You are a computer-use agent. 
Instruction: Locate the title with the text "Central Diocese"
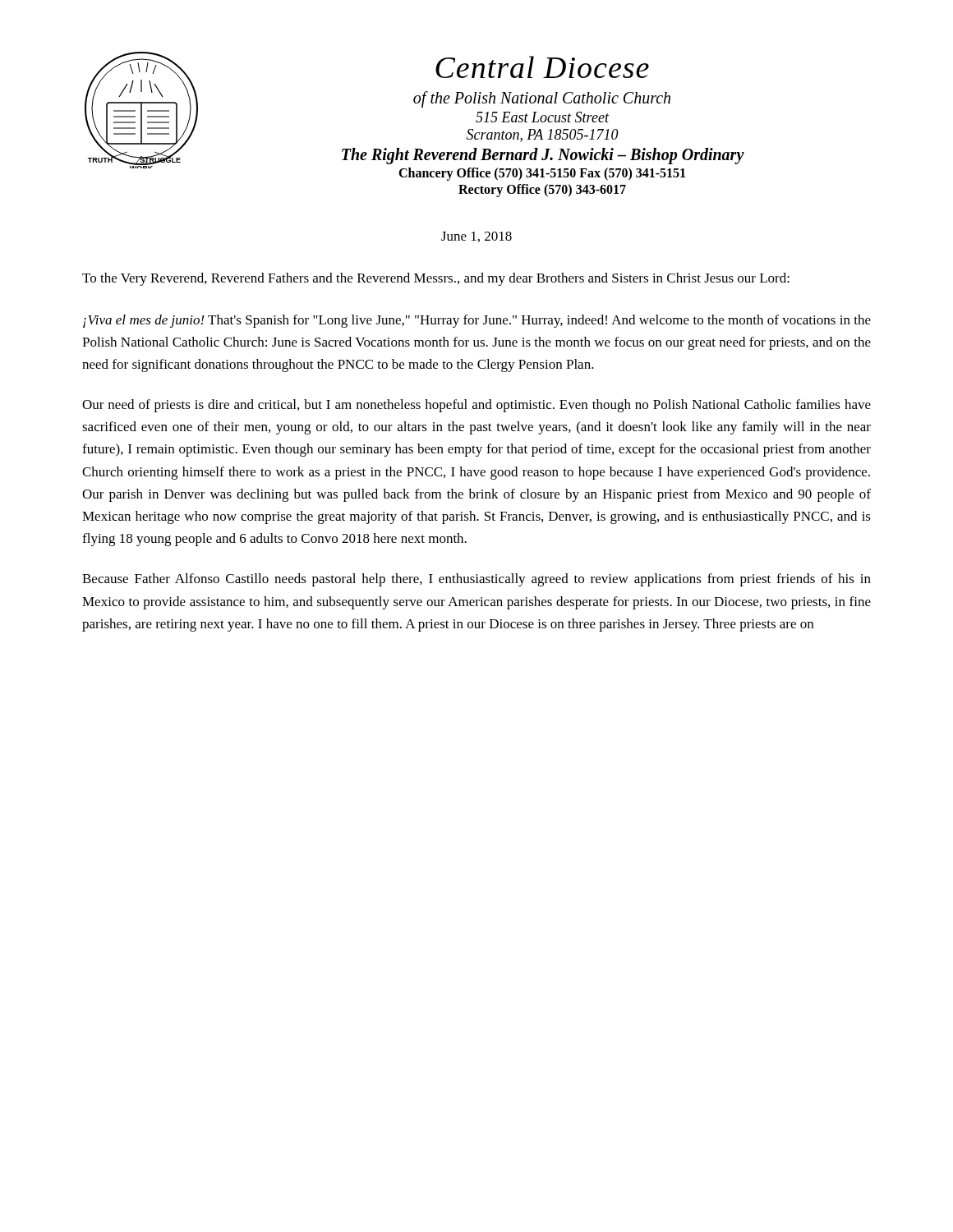click(542, 67)
